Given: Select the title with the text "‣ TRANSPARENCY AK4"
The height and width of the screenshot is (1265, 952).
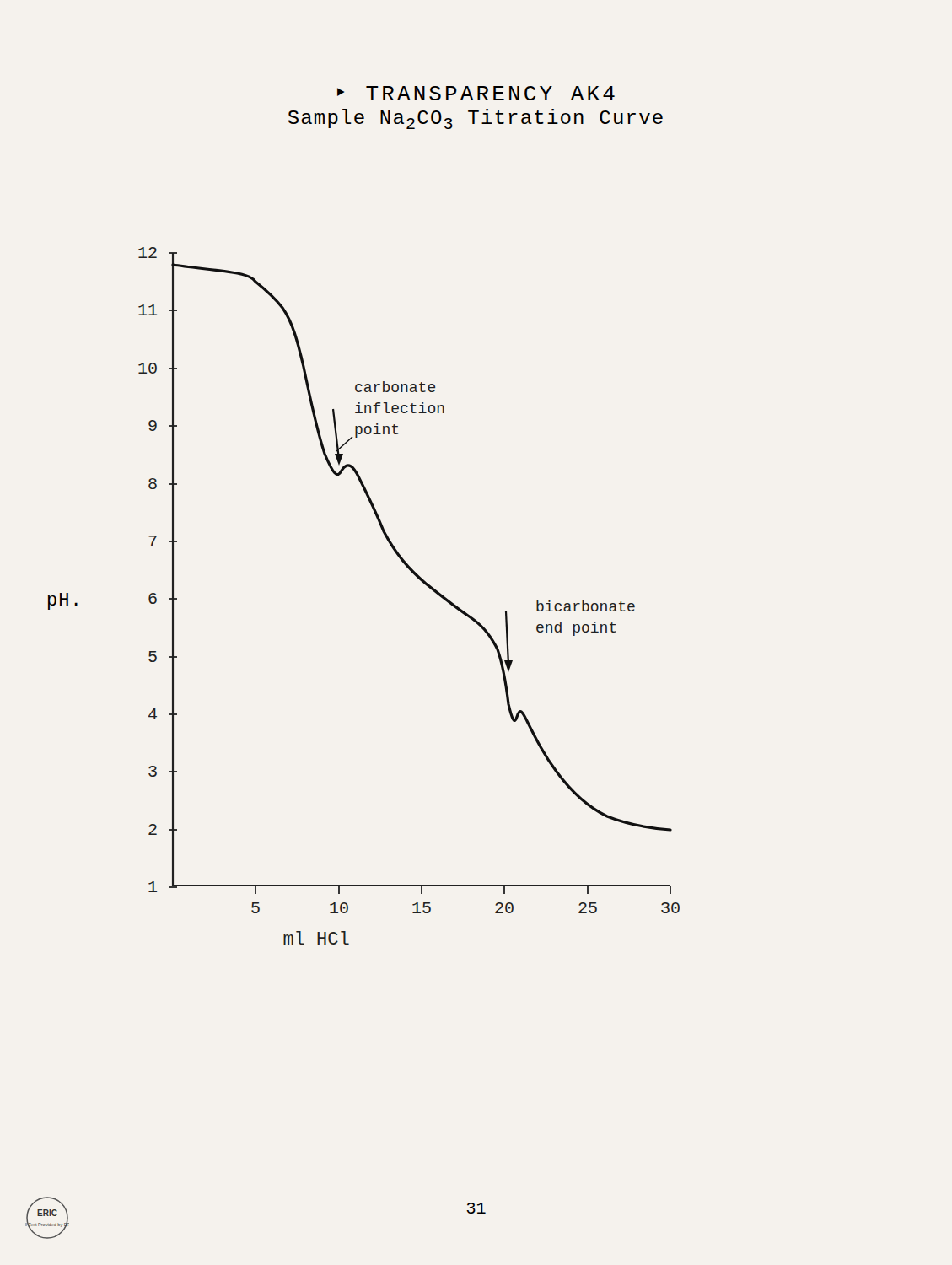Looking at the screenshot, I should 476,107.
